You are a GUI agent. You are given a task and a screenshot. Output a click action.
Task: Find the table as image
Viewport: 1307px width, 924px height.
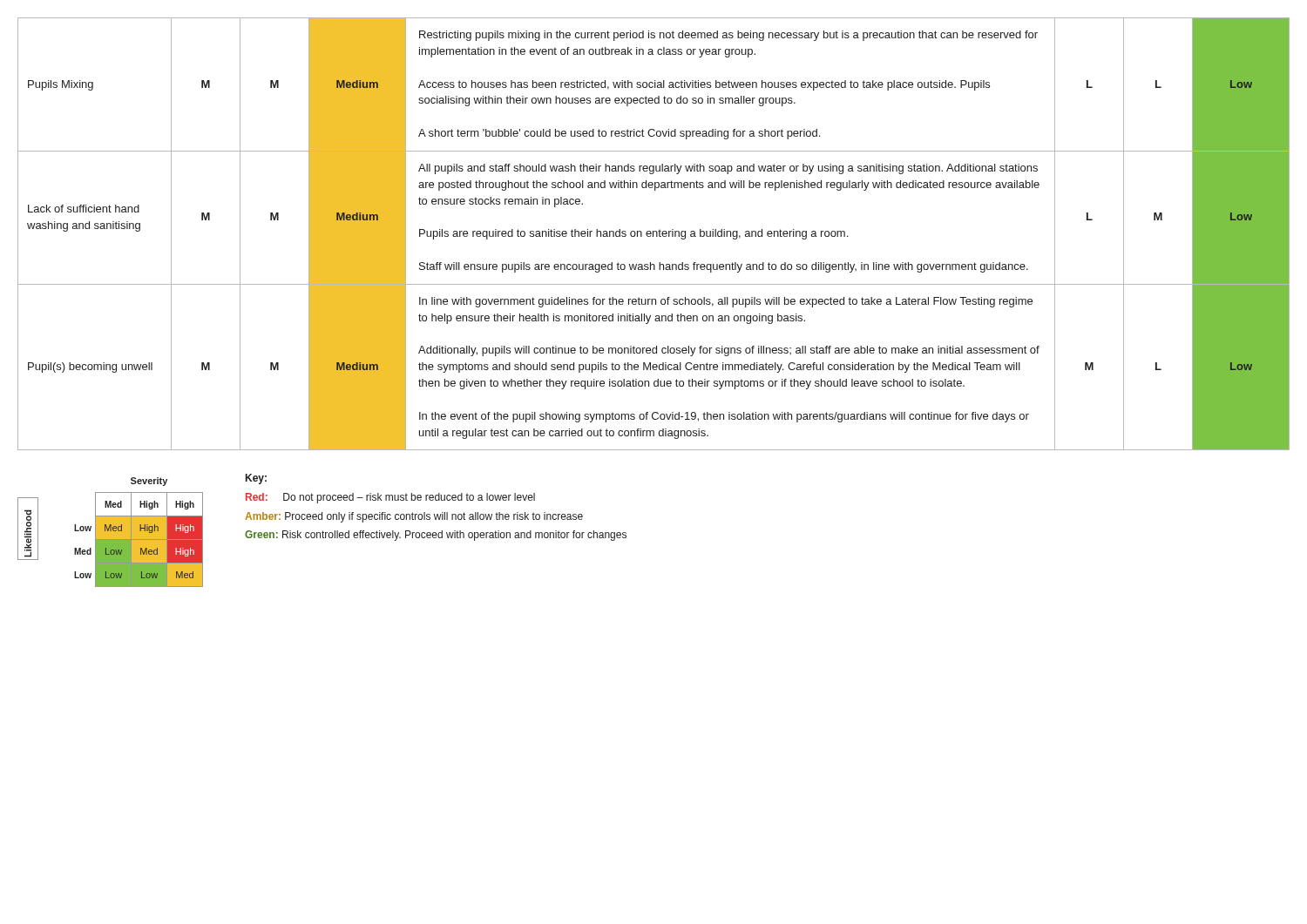(x=119, y=529)
